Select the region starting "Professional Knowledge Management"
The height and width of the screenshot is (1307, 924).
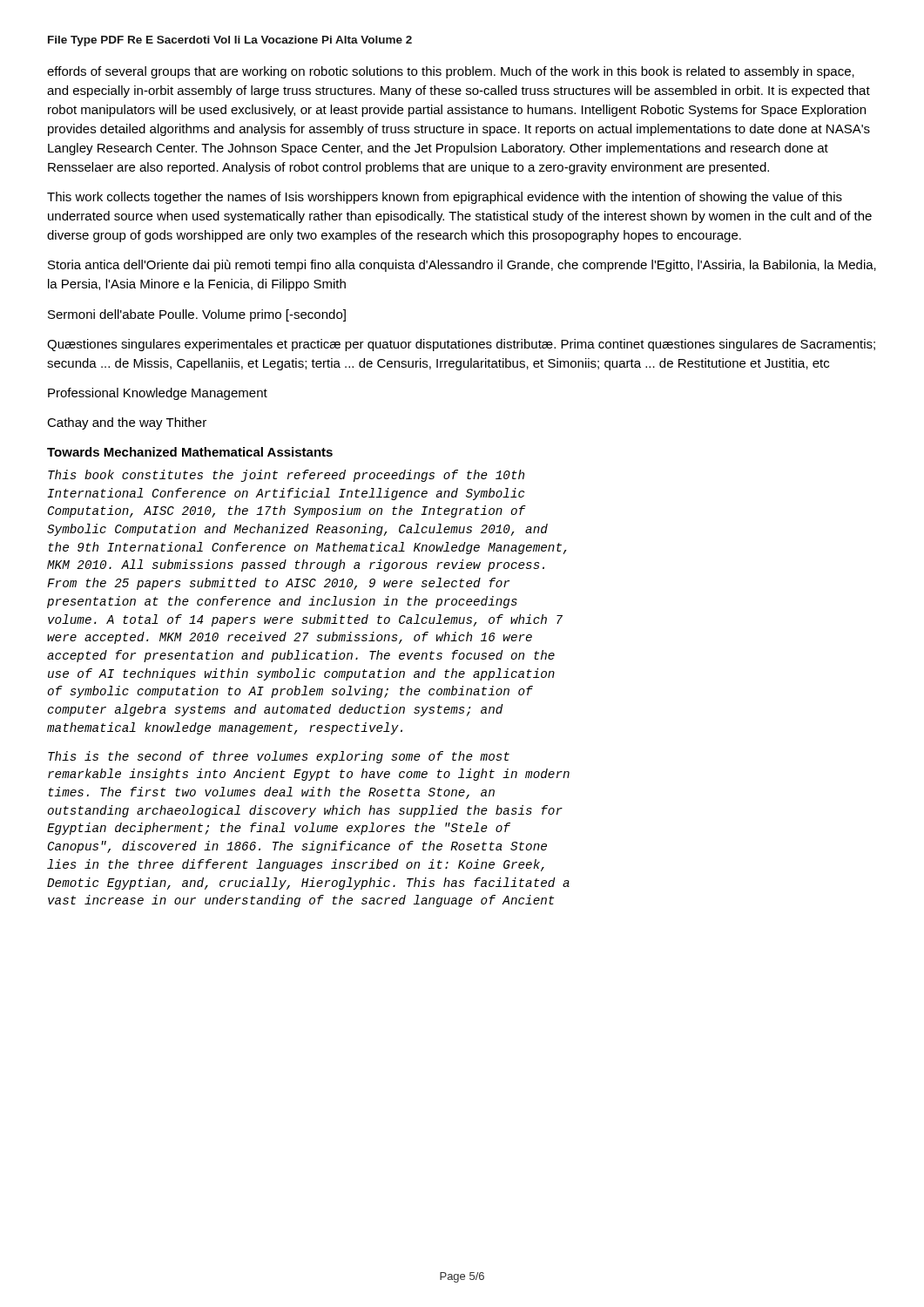click(x=157, y=392)
